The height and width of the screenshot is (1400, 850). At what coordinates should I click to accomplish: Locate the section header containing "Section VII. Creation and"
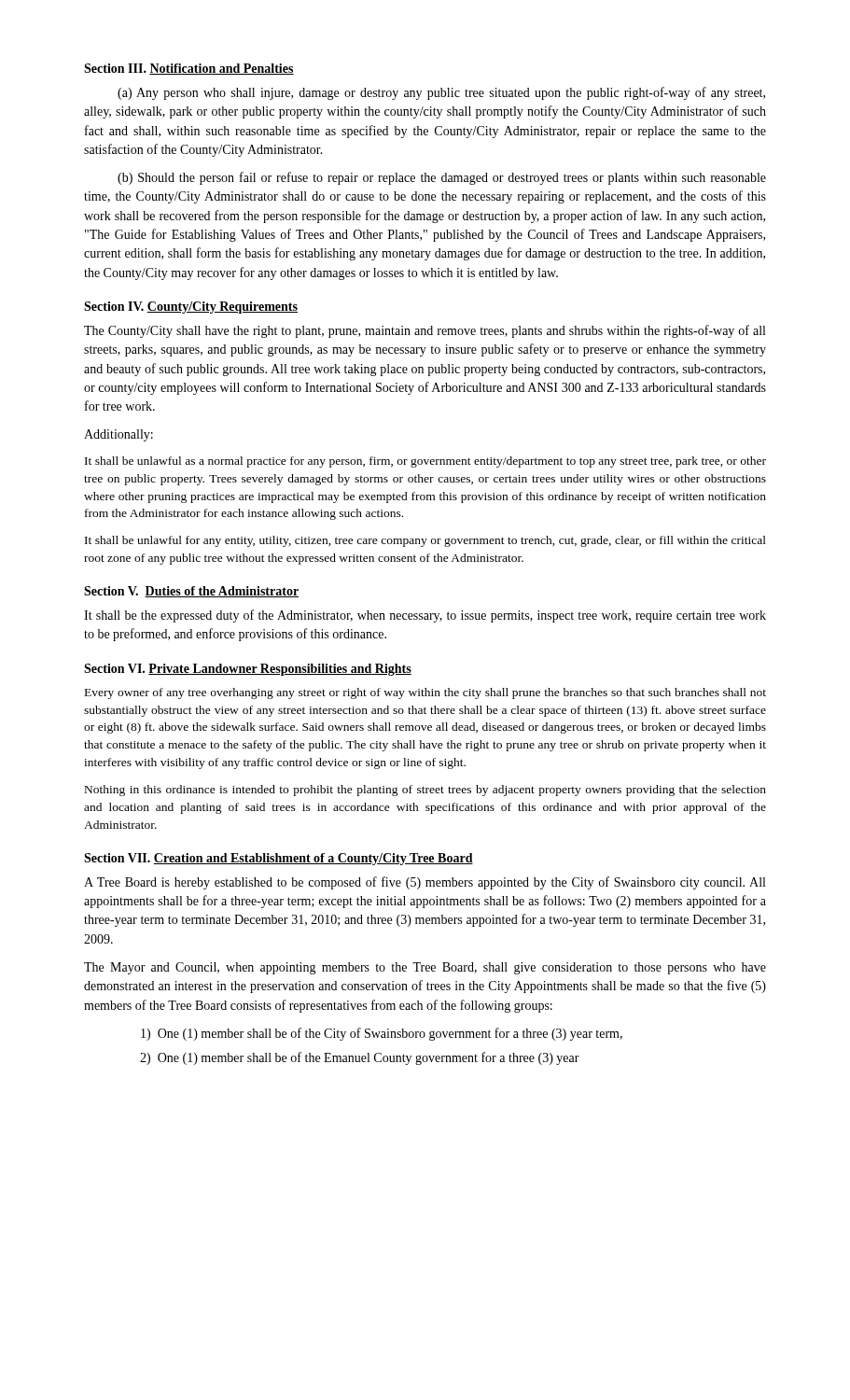point(278,858)
